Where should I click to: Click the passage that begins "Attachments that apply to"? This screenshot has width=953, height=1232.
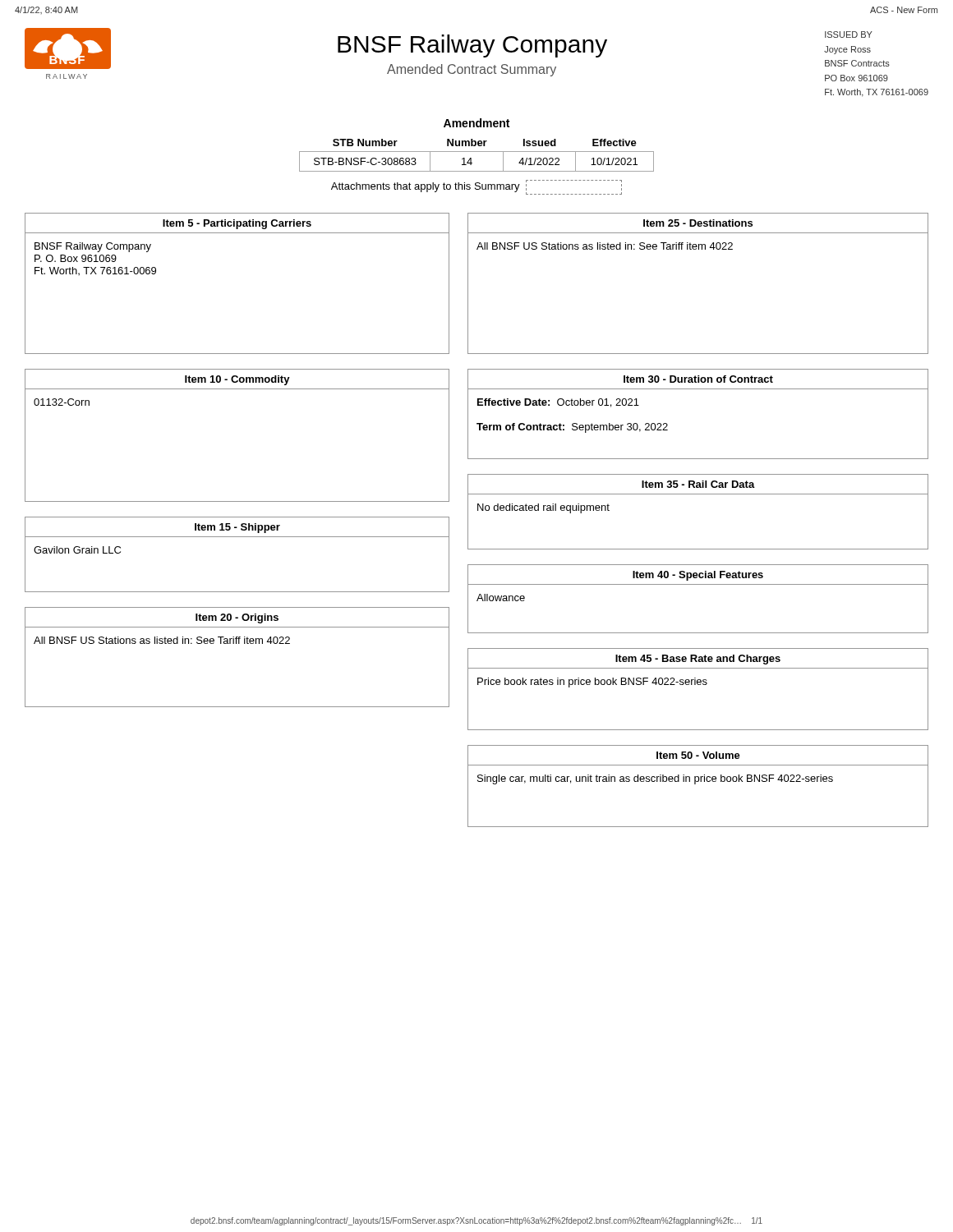pos(476,187)
